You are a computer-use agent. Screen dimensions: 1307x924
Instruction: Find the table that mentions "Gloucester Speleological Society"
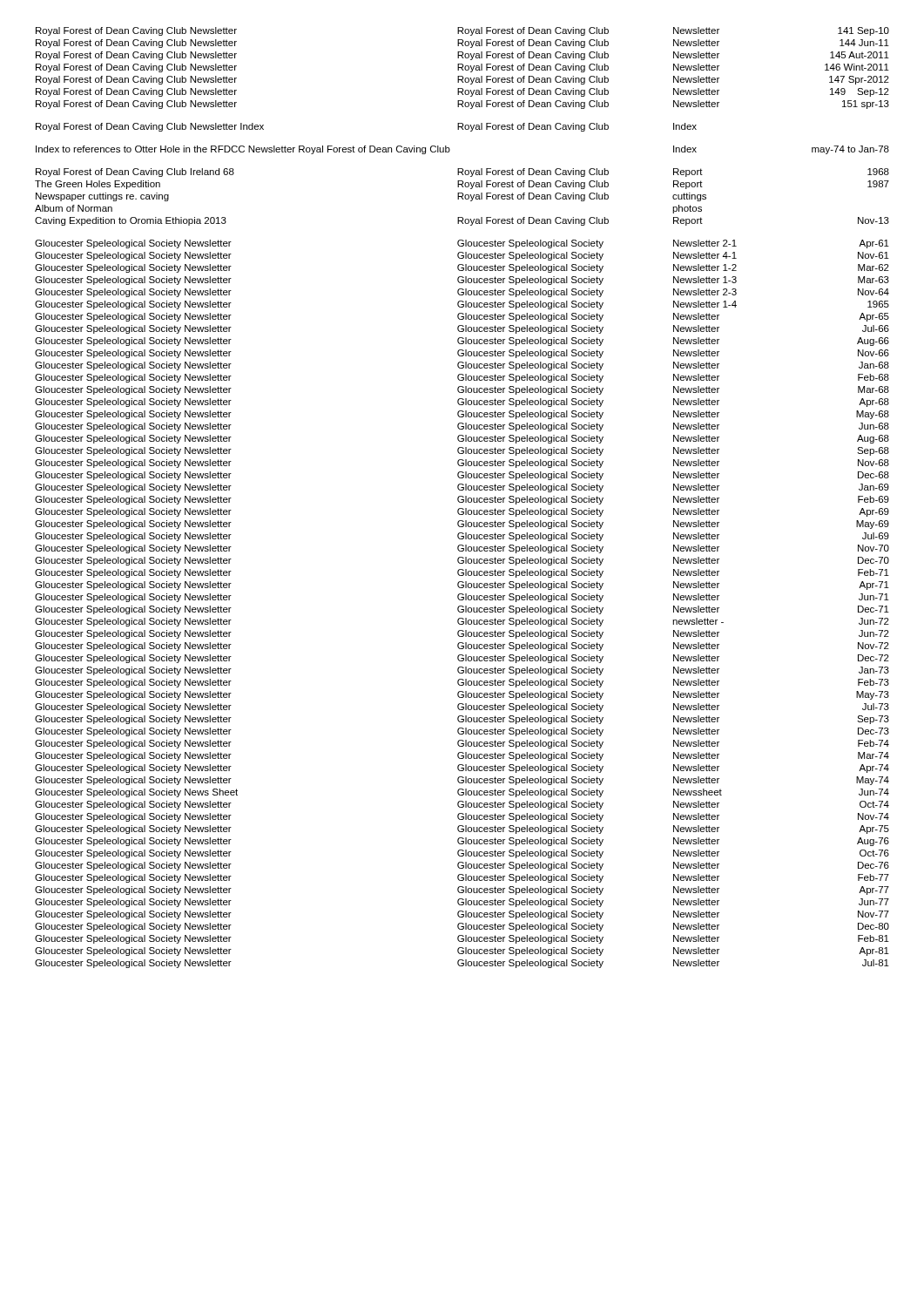tap(462, 497)
